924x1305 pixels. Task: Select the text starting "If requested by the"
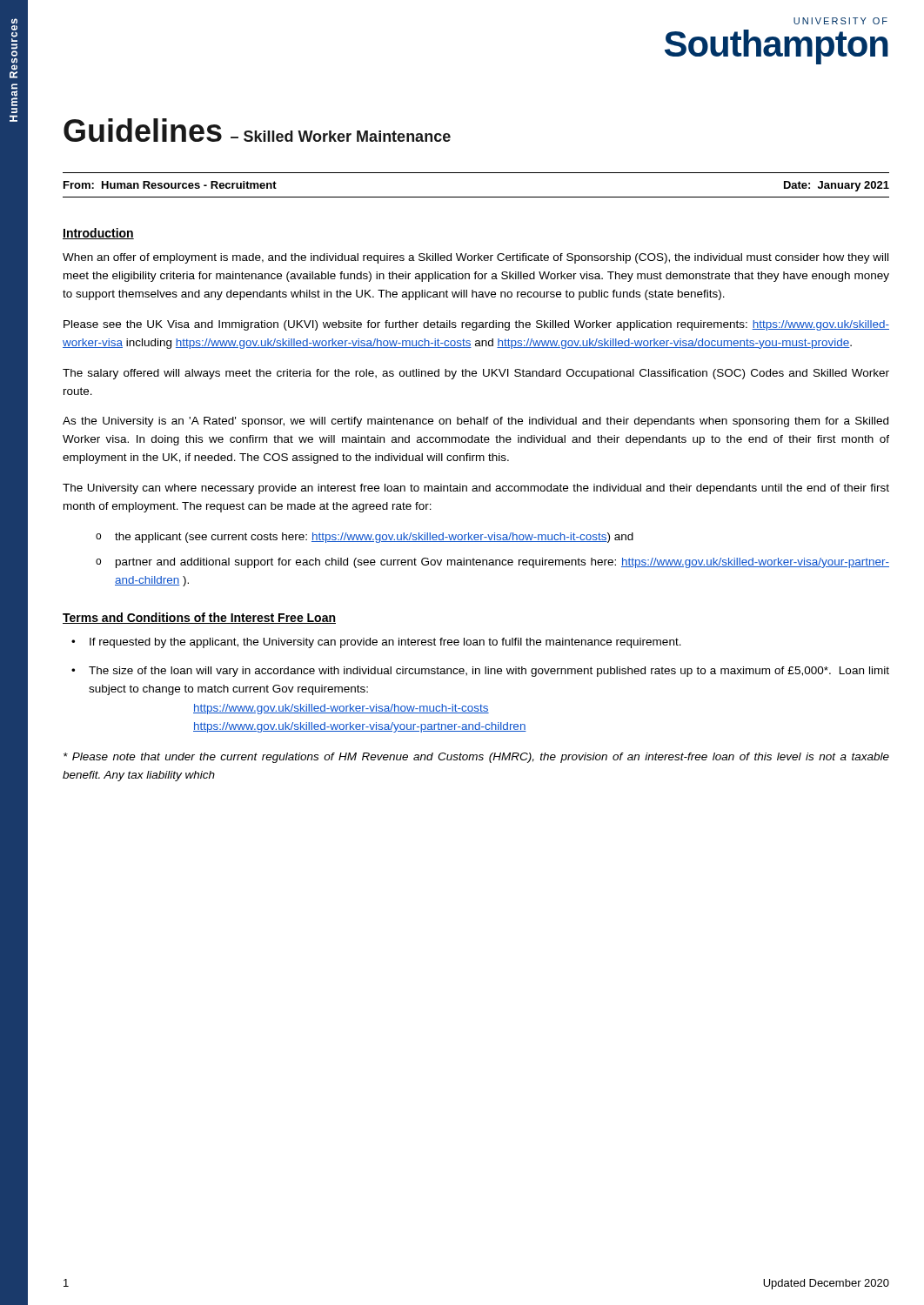pyautogui.click(x=385, y=642)
